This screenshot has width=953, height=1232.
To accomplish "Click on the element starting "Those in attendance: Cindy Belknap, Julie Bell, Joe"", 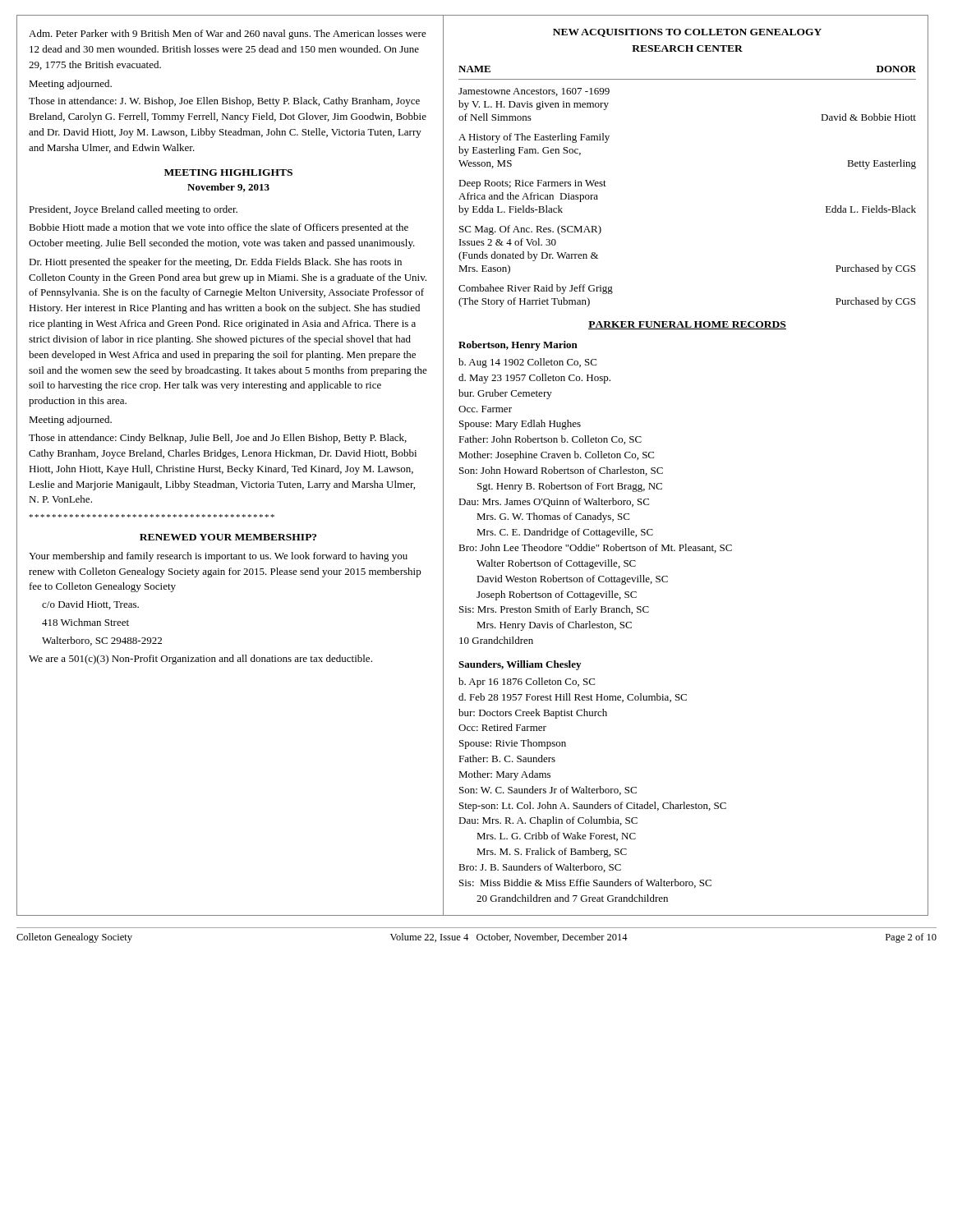I will (228, 477).
